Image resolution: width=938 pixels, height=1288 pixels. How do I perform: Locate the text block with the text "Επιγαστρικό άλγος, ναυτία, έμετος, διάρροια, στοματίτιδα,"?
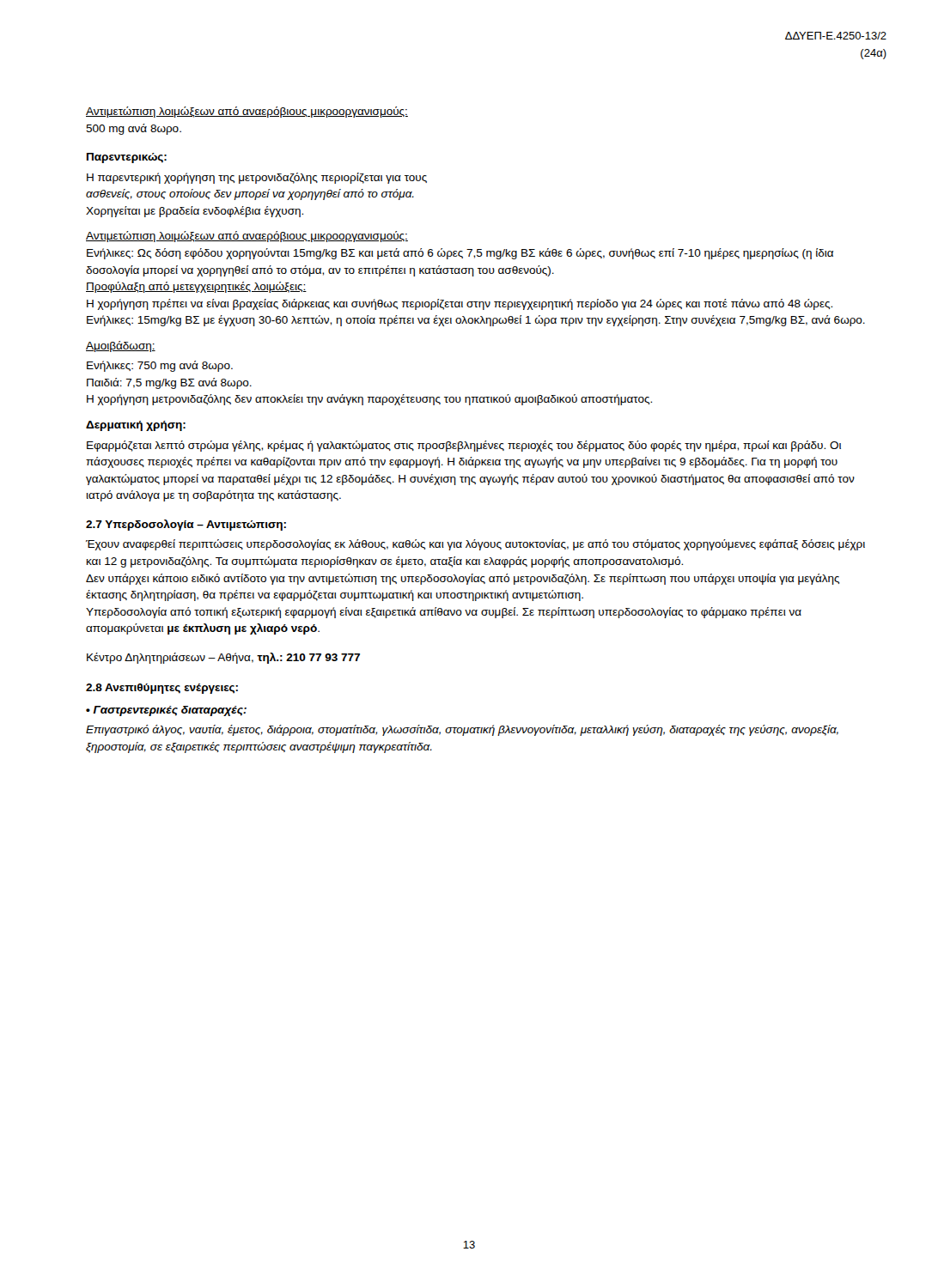[x=463, y=738]
